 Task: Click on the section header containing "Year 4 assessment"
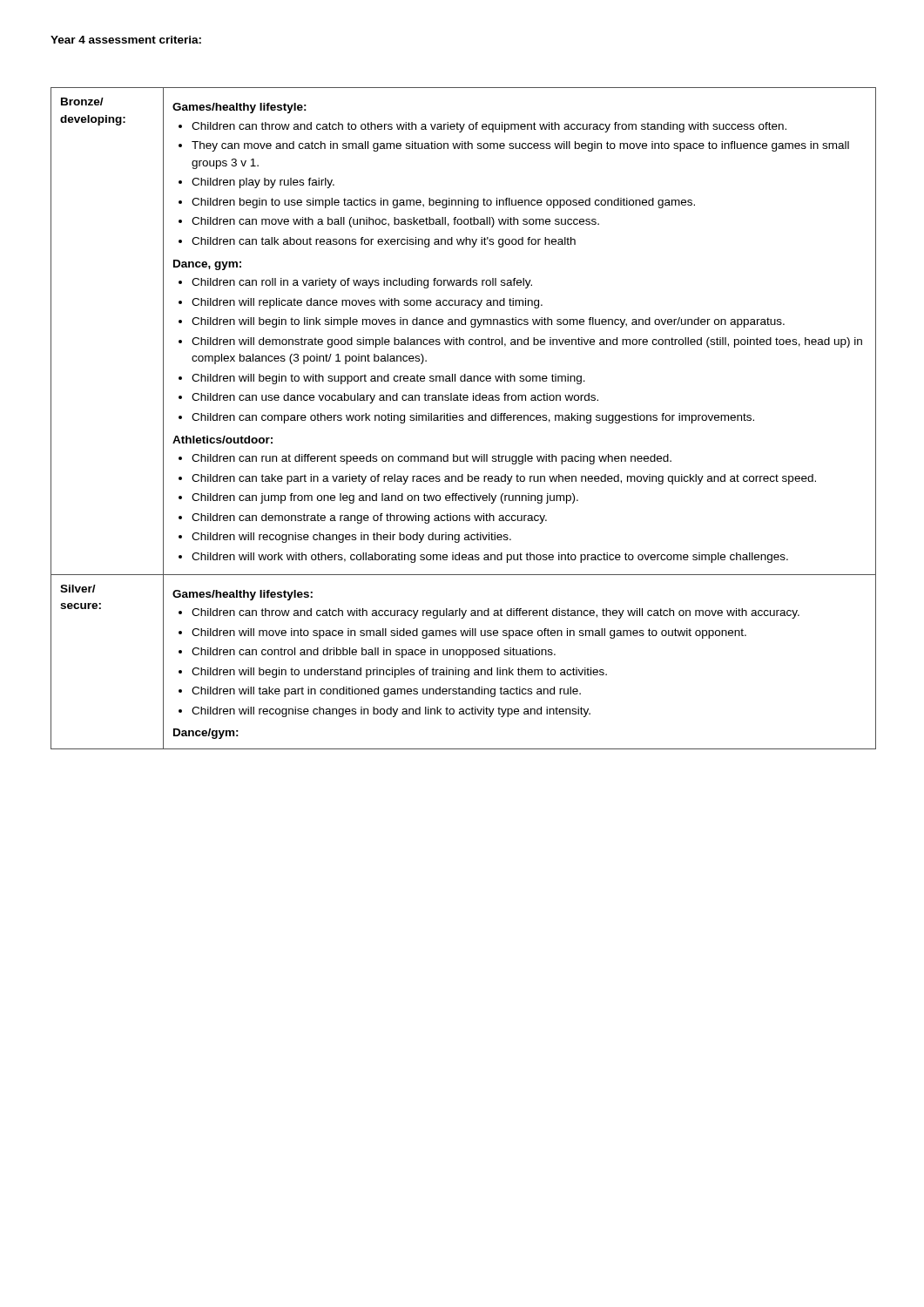click(126, 40)
